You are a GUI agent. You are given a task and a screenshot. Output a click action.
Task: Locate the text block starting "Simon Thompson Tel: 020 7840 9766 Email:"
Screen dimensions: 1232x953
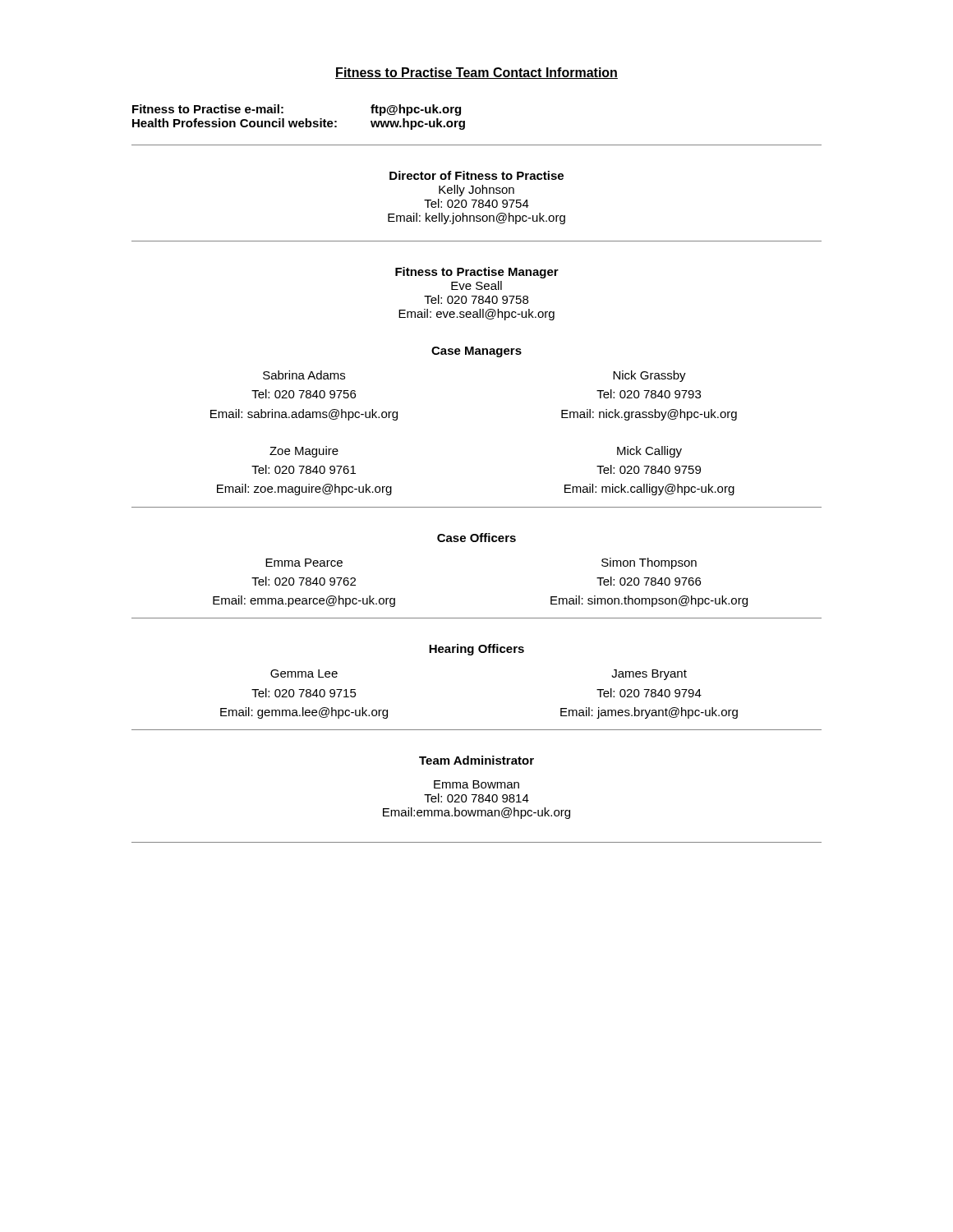tap(649, 581)
